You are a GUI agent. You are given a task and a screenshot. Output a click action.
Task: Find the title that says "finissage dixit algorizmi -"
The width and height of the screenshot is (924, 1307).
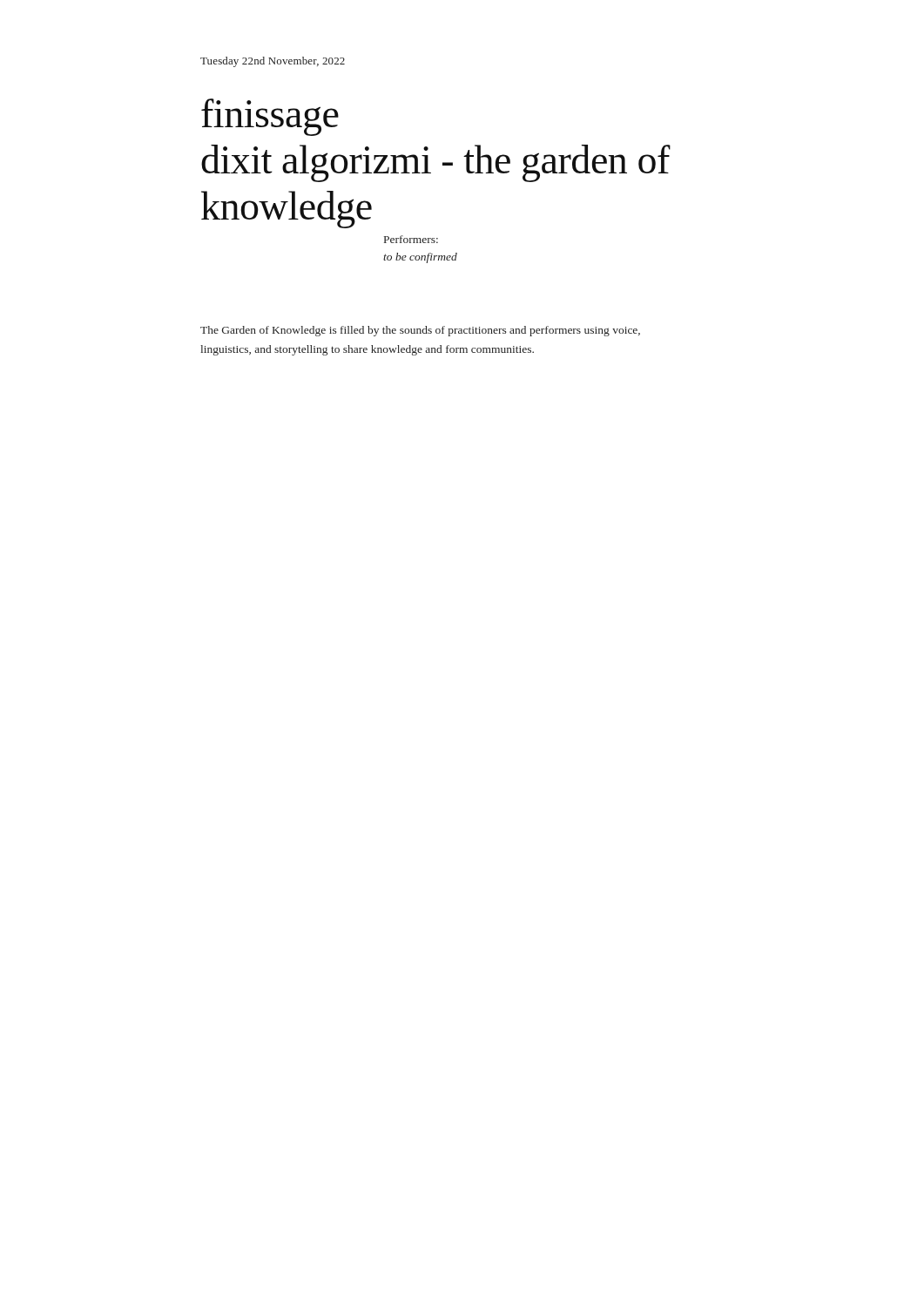click(x=496, y=161)
